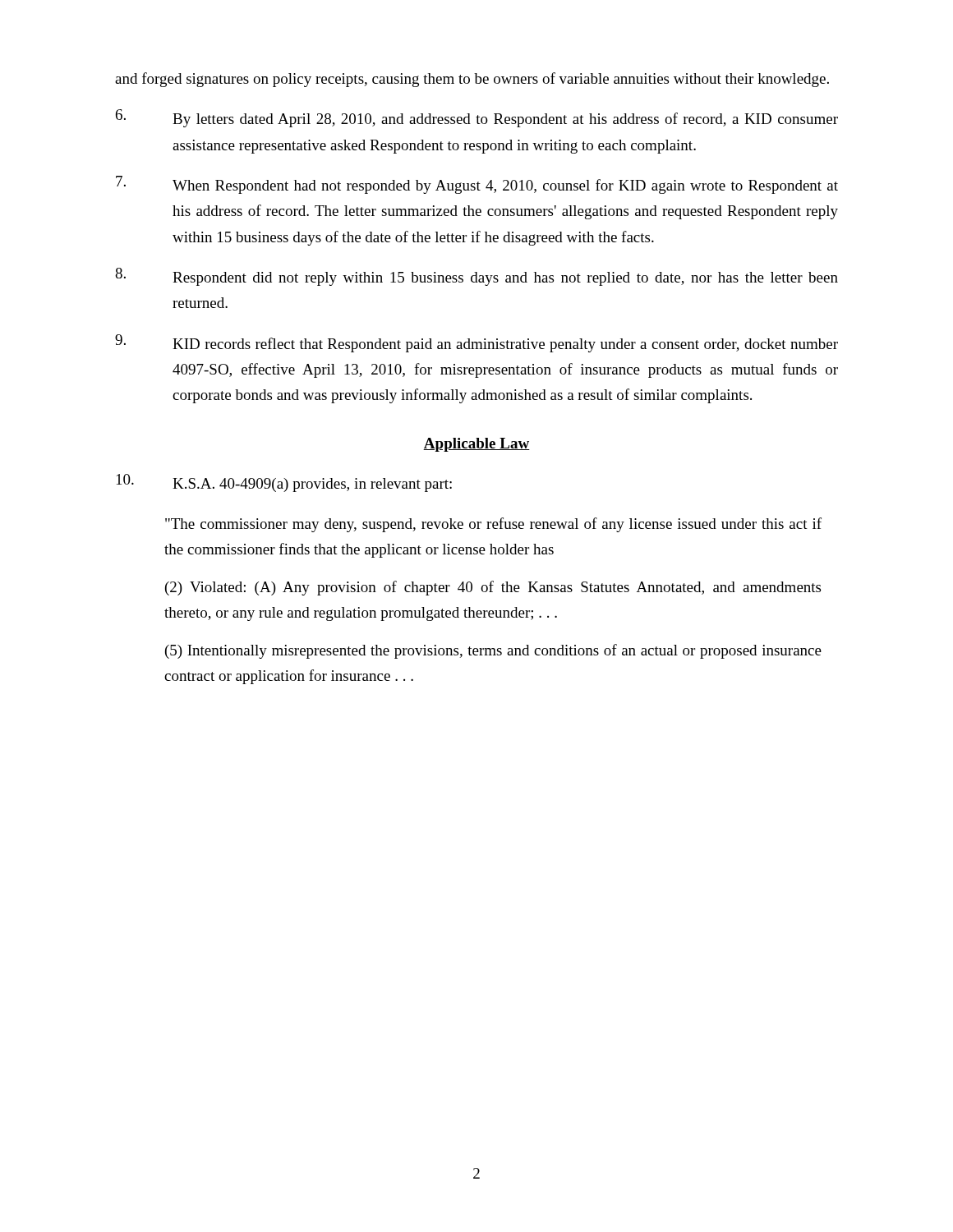This screenshot has width=953, height=1232.
Task: Locate the block of text that opens with "By letters dated April 28, 2010, and addressed"
Action: [476, 132]
